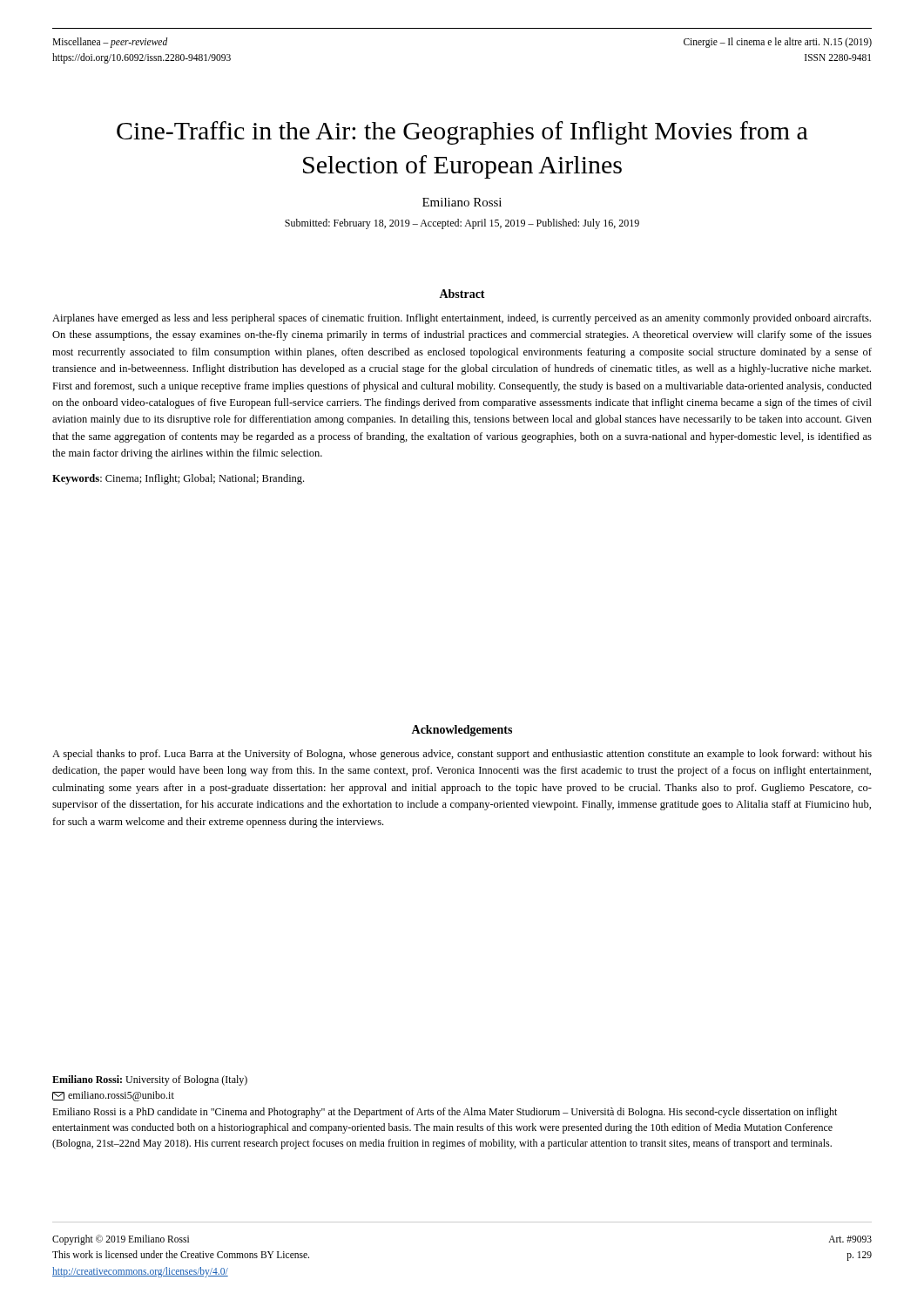Viewport: 924px width, 1307px height.
Task: Locate the text block with the text "A special thanks to prof. Luca Barra at"
Action: [x=462, y=788]
